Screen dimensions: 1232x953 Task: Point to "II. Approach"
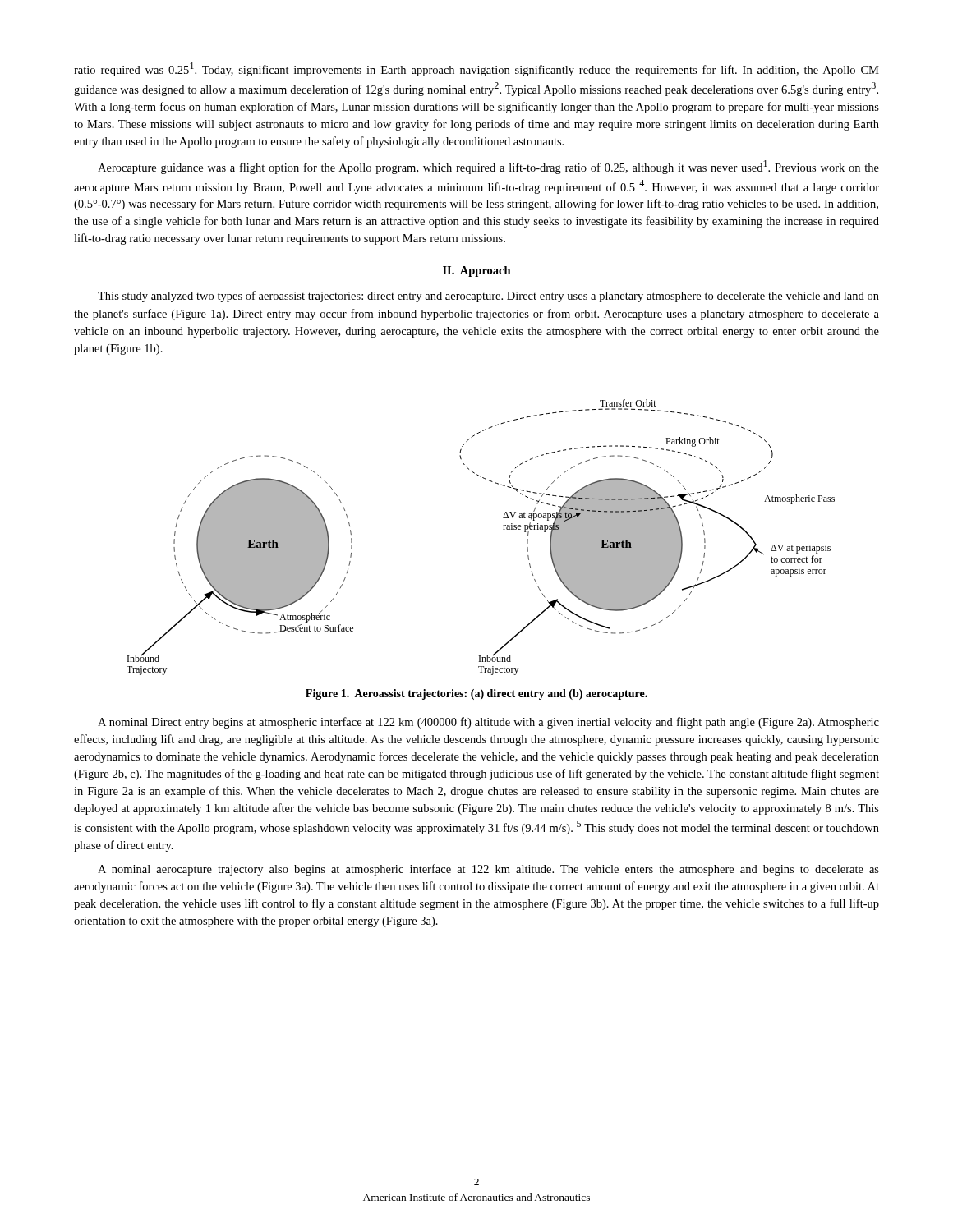(476, 271)
